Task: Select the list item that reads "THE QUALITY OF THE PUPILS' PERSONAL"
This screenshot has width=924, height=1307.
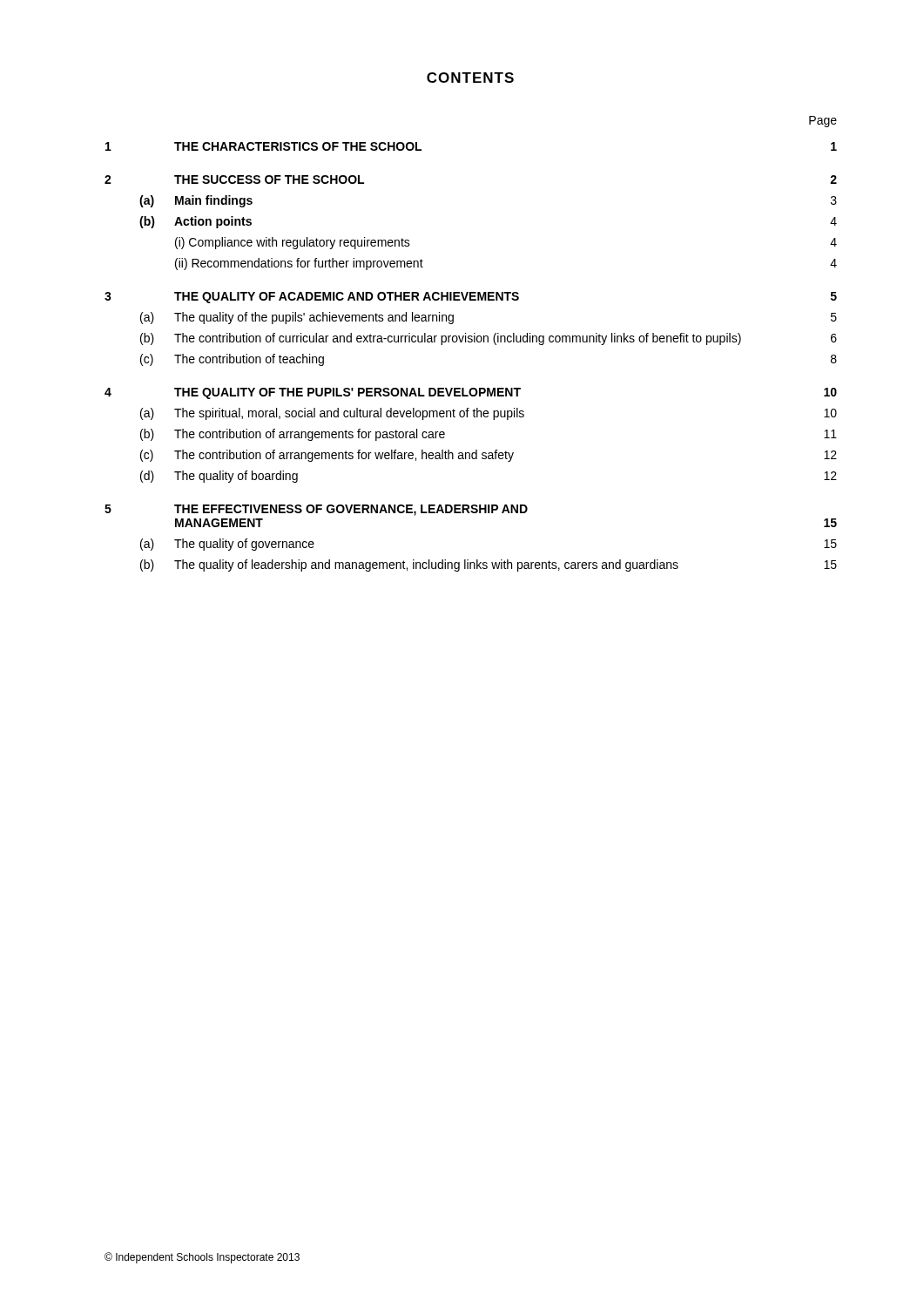Action: pyautogui.click(x=347, y=392)
